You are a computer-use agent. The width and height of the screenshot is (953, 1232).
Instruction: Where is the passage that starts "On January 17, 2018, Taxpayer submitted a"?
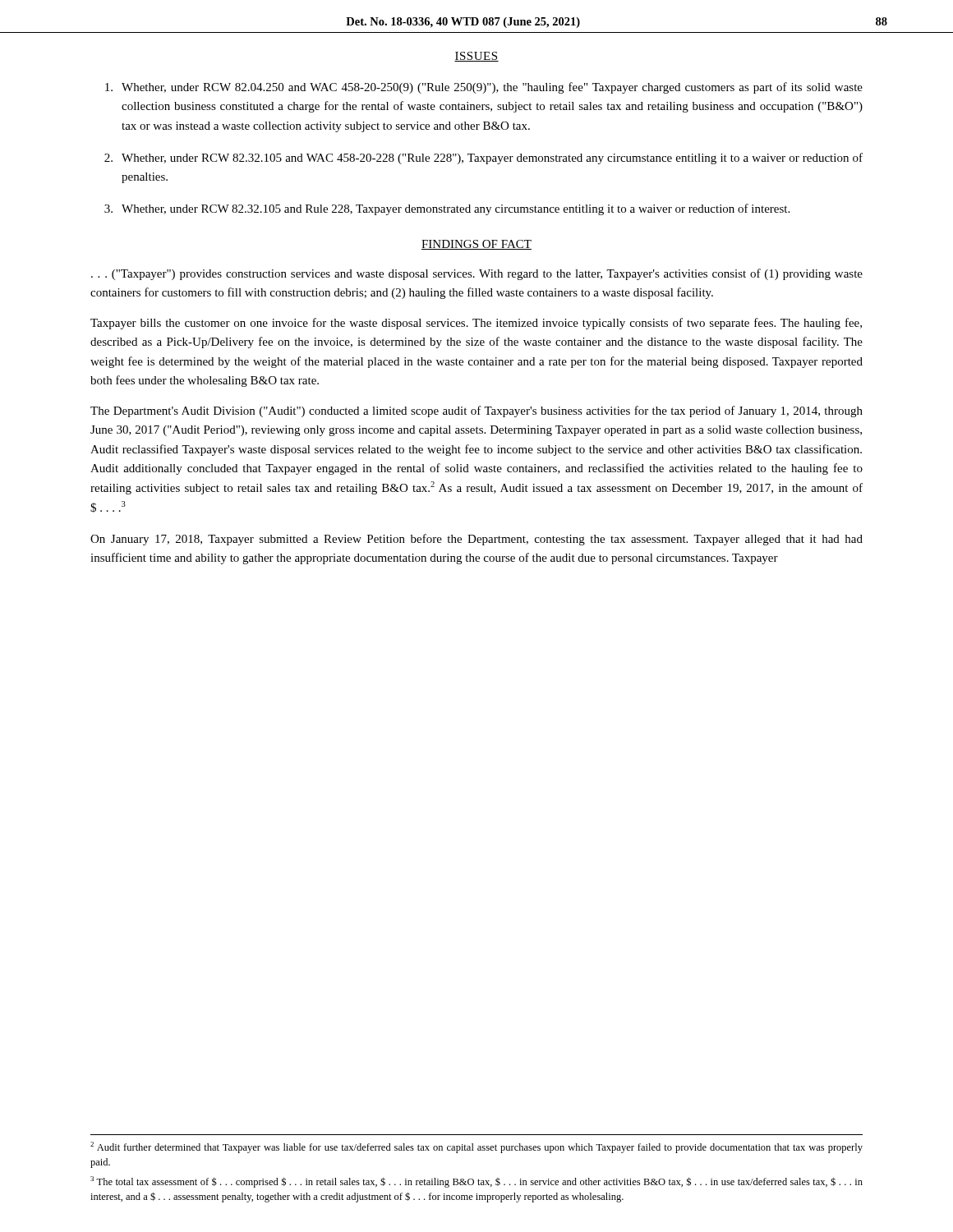(476, 548)
